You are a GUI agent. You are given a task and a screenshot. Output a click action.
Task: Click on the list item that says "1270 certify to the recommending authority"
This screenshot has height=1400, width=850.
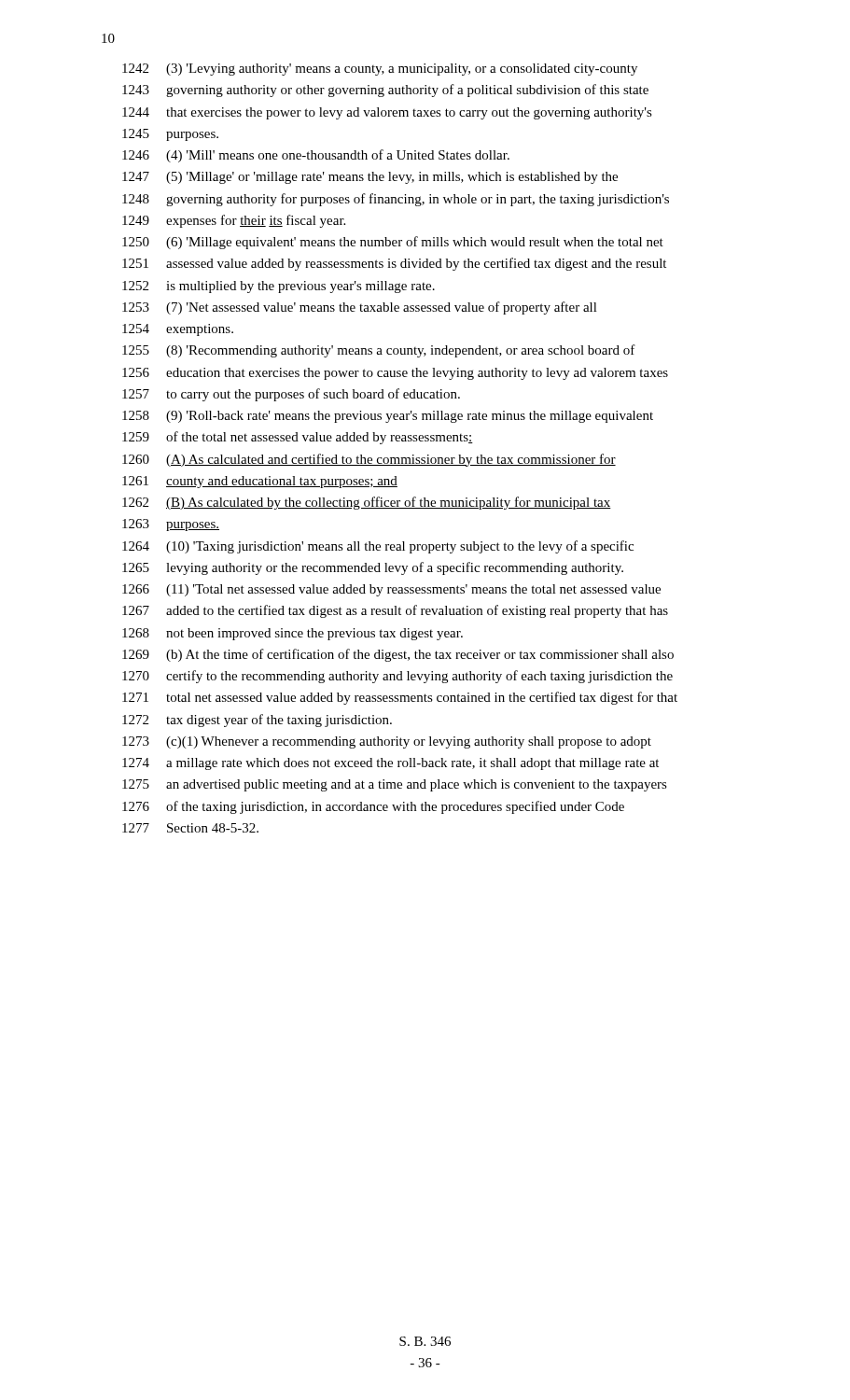click(x=438, y=676)
